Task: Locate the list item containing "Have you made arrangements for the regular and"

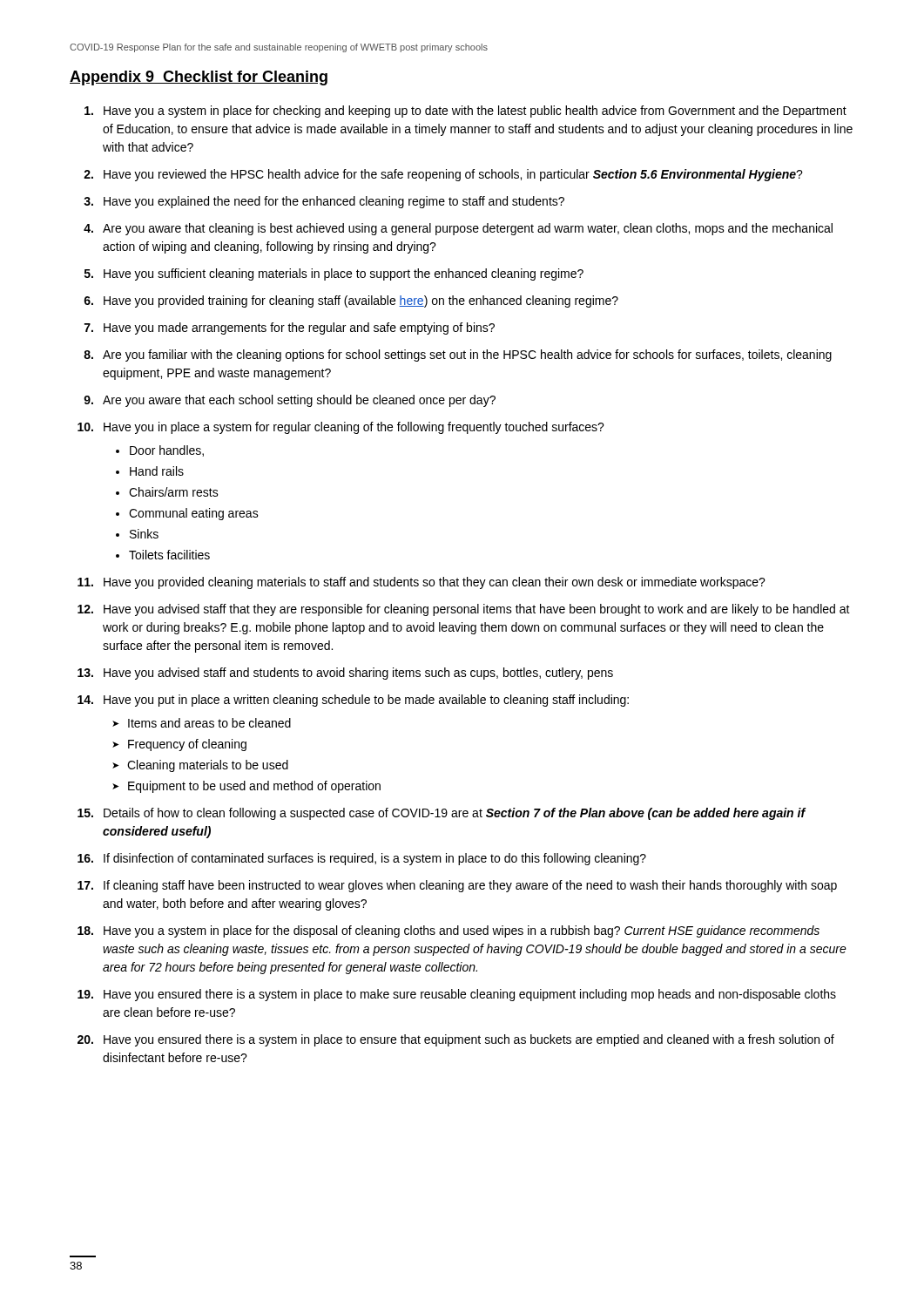Action: pyautogui.click(x=299, y=328)
